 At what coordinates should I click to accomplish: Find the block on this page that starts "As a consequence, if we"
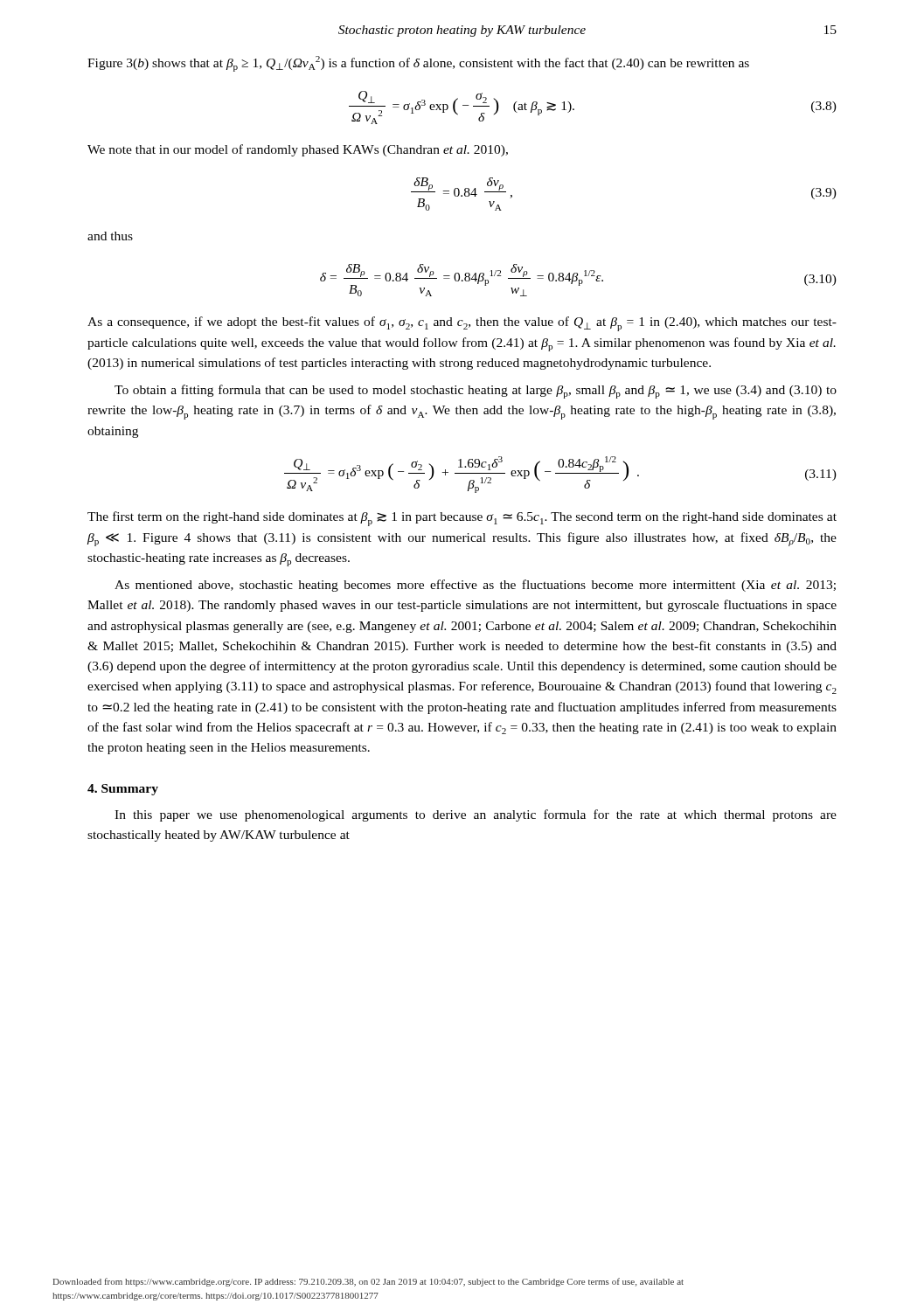[462, 342]
